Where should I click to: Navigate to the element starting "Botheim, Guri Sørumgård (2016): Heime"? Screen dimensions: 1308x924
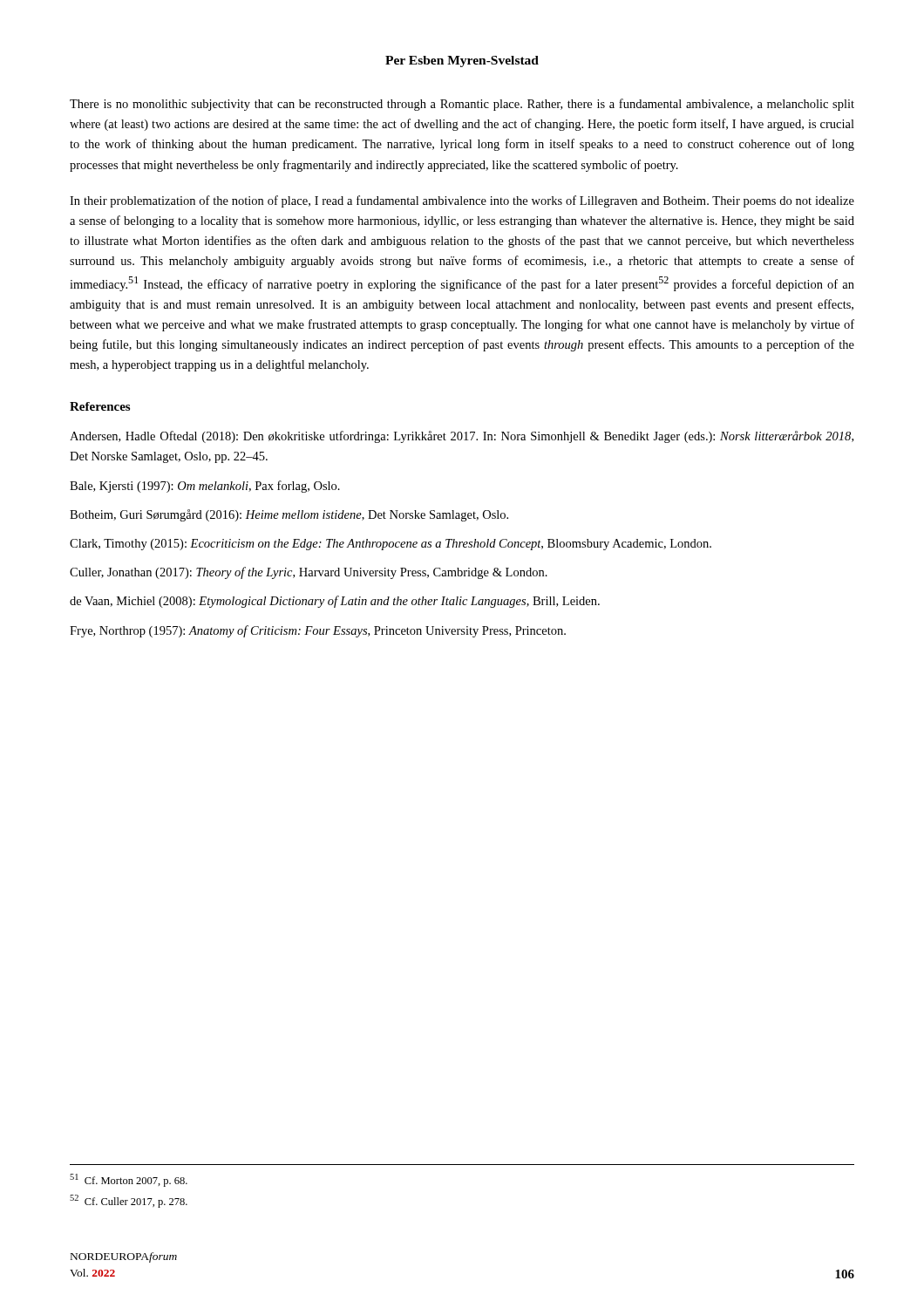pyautogui.click(x=289, y=514)
